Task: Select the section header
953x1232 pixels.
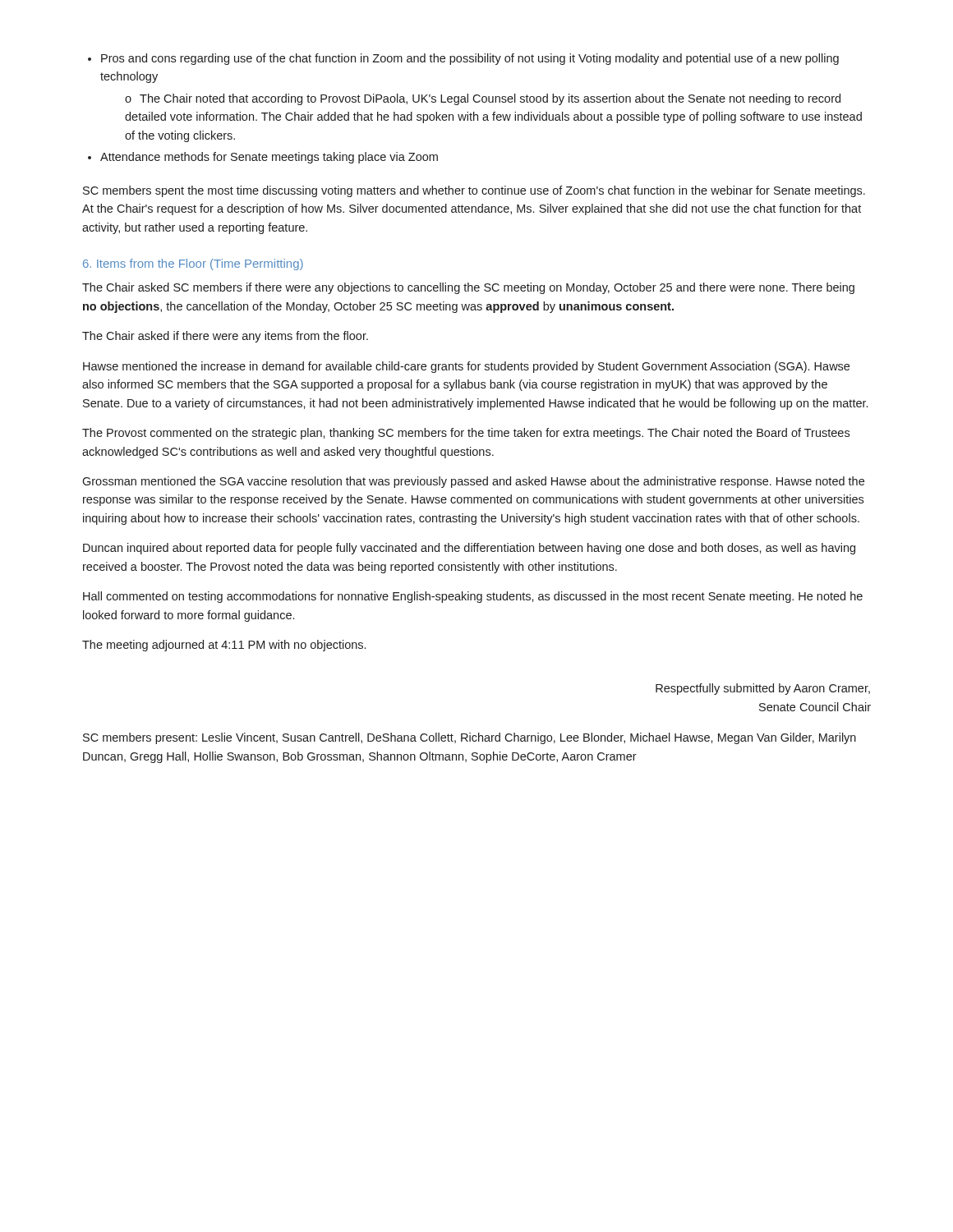Action: [193, 263]
